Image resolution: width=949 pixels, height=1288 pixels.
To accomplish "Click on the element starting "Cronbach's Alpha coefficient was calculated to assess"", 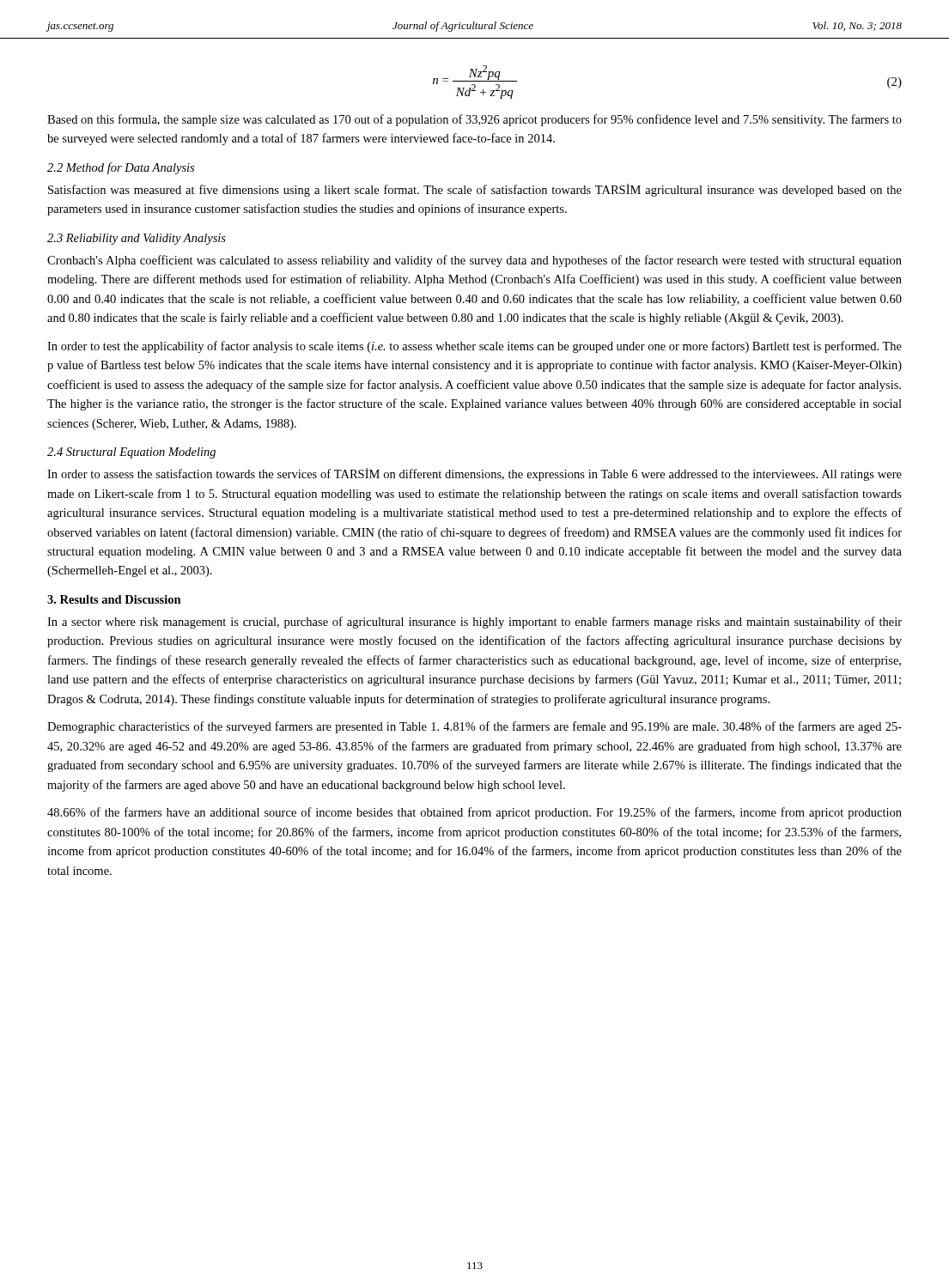I will [x=474, y=289].
